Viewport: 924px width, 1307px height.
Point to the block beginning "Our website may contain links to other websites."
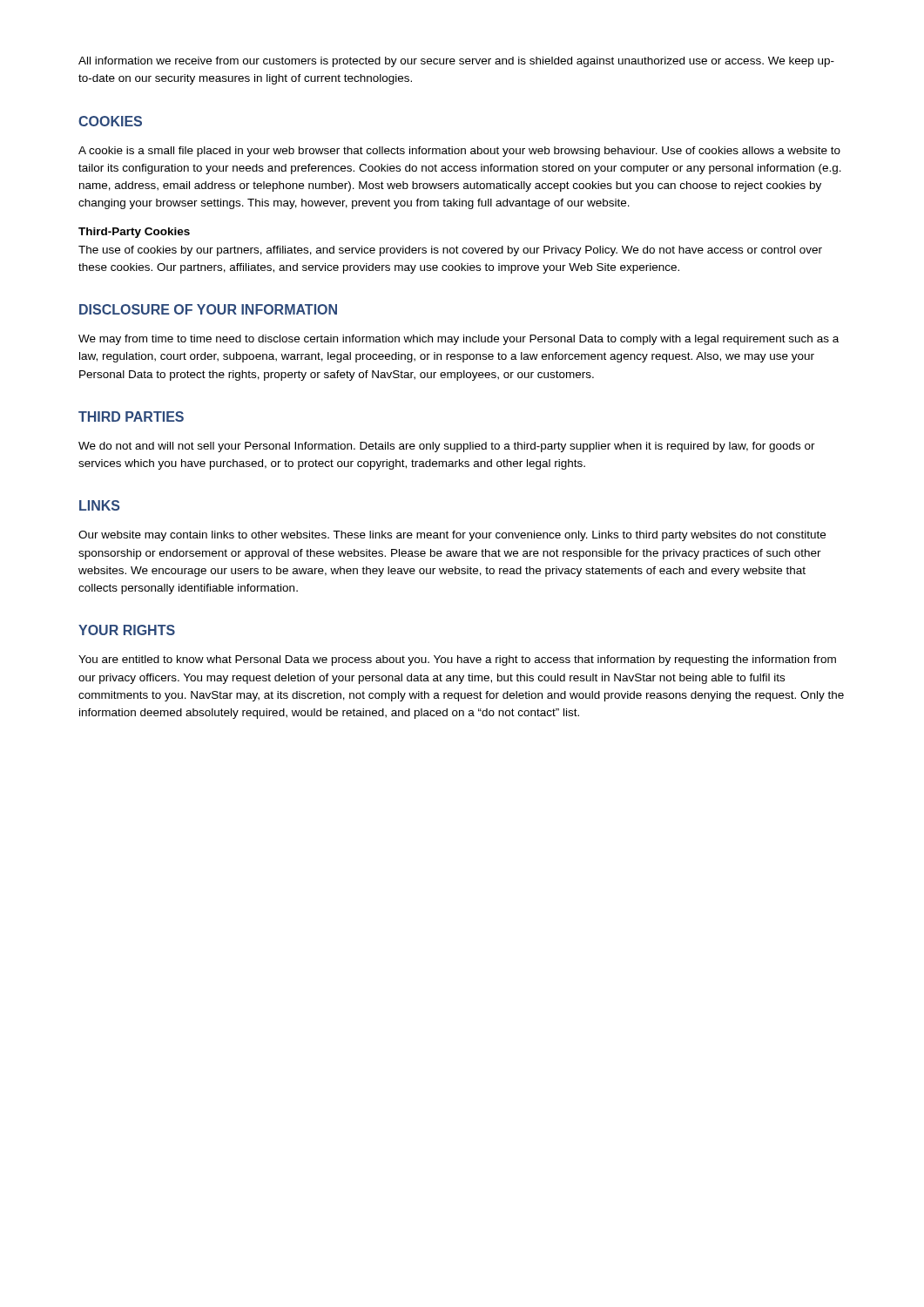[x=452, y=561]
